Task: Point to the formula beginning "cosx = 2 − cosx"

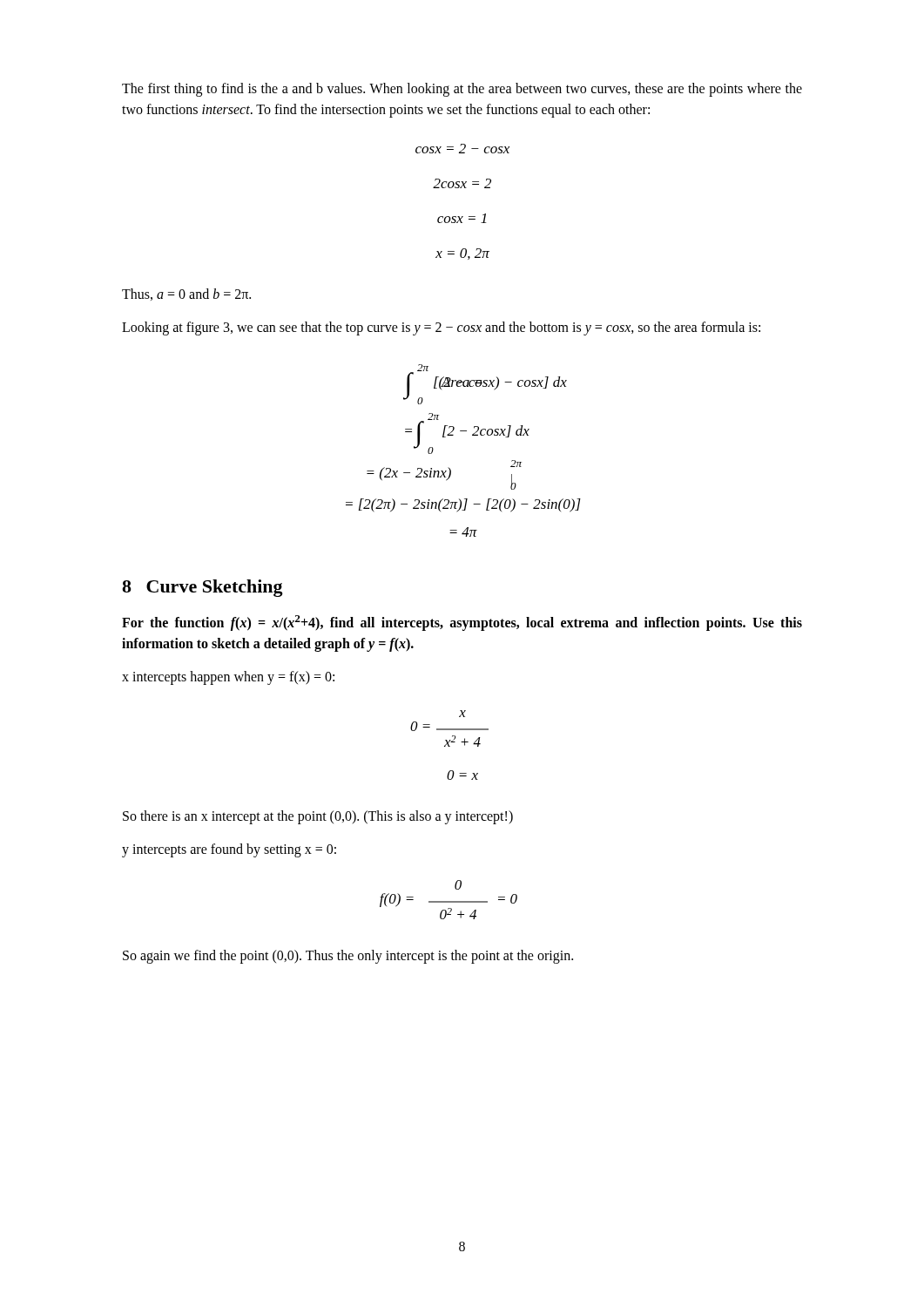Action: pos(462,149)
